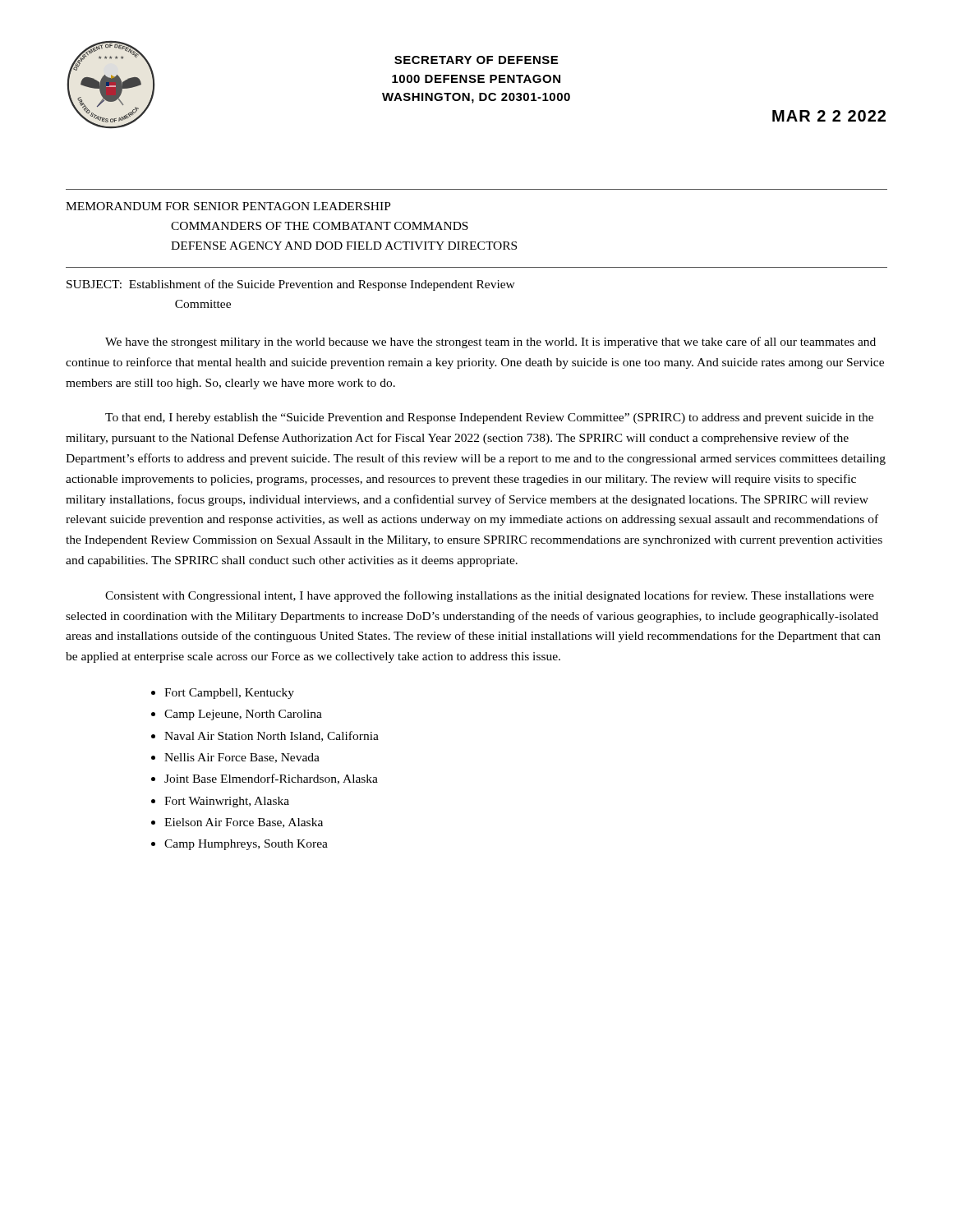Find the block starting "We have the strongest military"

475,362
